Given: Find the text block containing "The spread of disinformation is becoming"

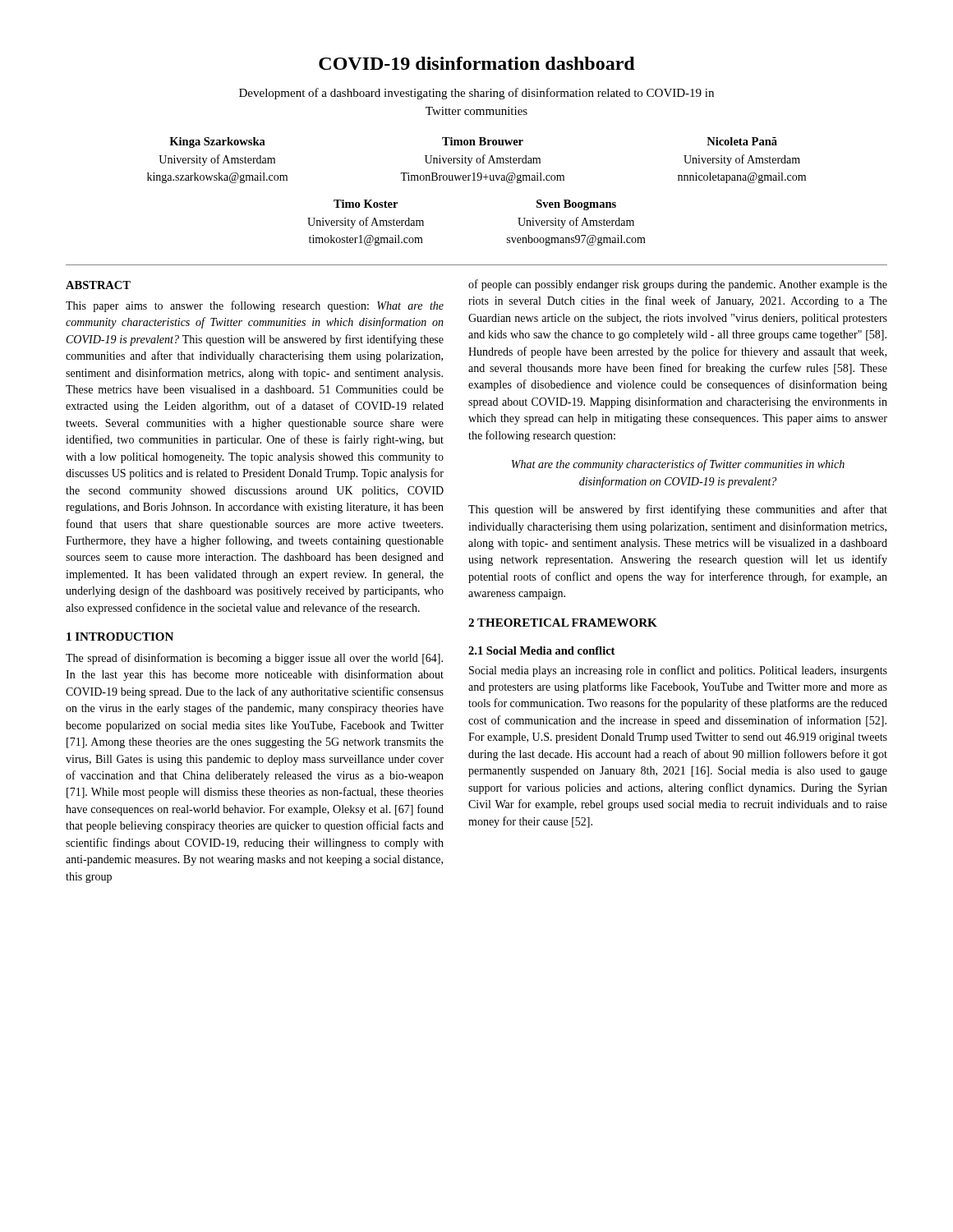Looking at the screenshot, I should click(255, 768).
